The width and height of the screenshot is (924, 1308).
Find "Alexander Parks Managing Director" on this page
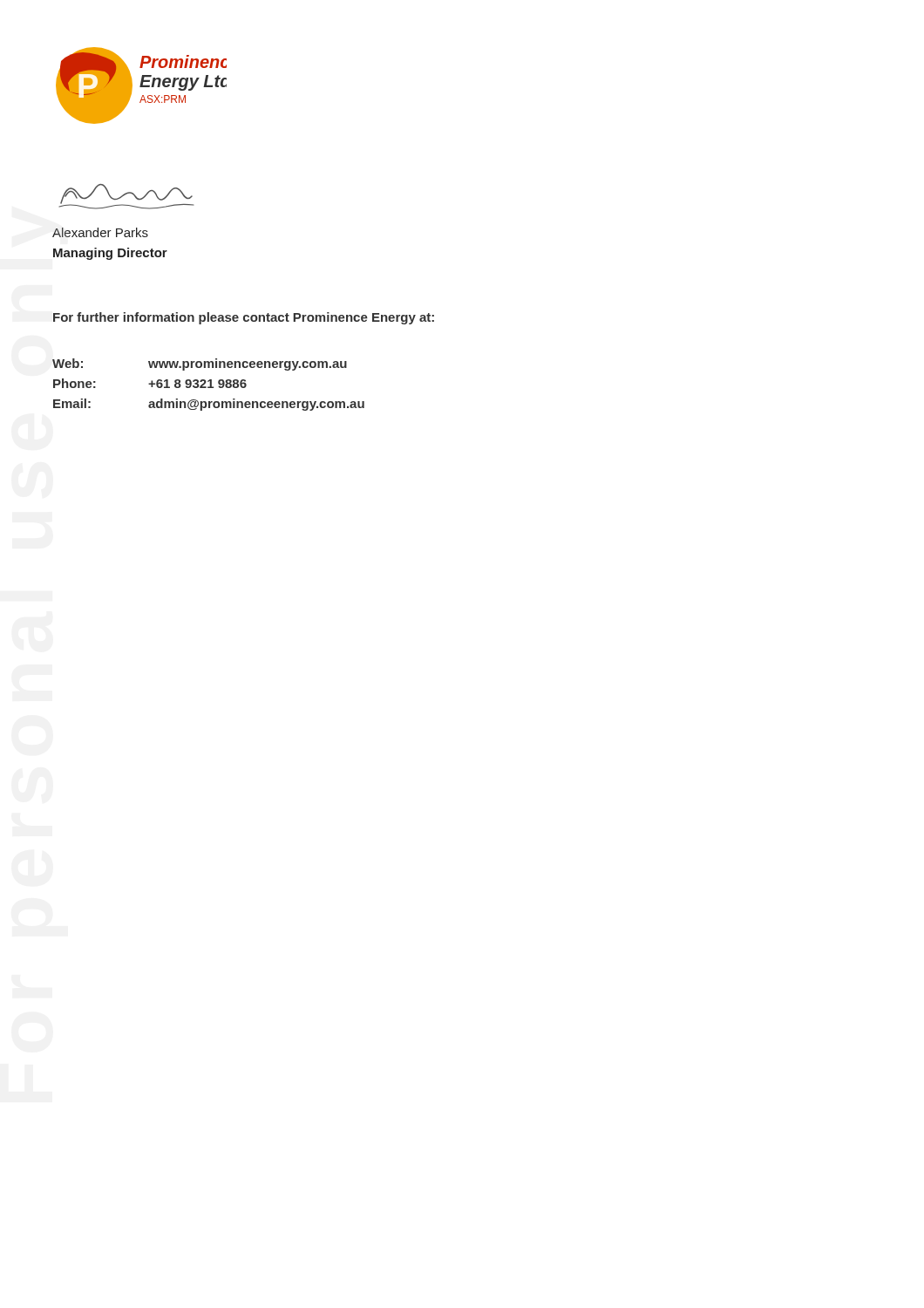click(x=110, y=243)
